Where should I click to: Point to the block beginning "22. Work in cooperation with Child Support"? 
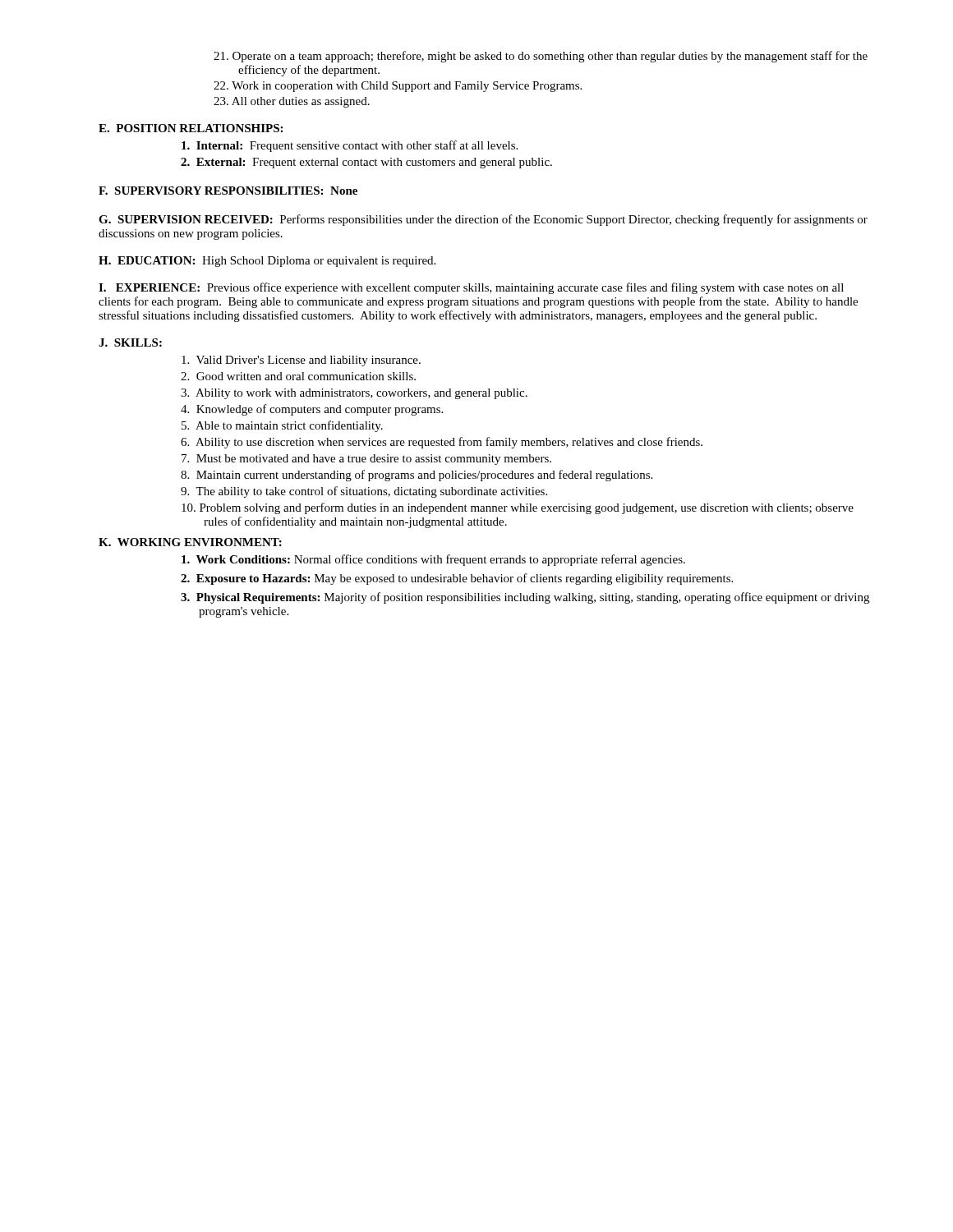pyautogui.click(x=398, y=85)
